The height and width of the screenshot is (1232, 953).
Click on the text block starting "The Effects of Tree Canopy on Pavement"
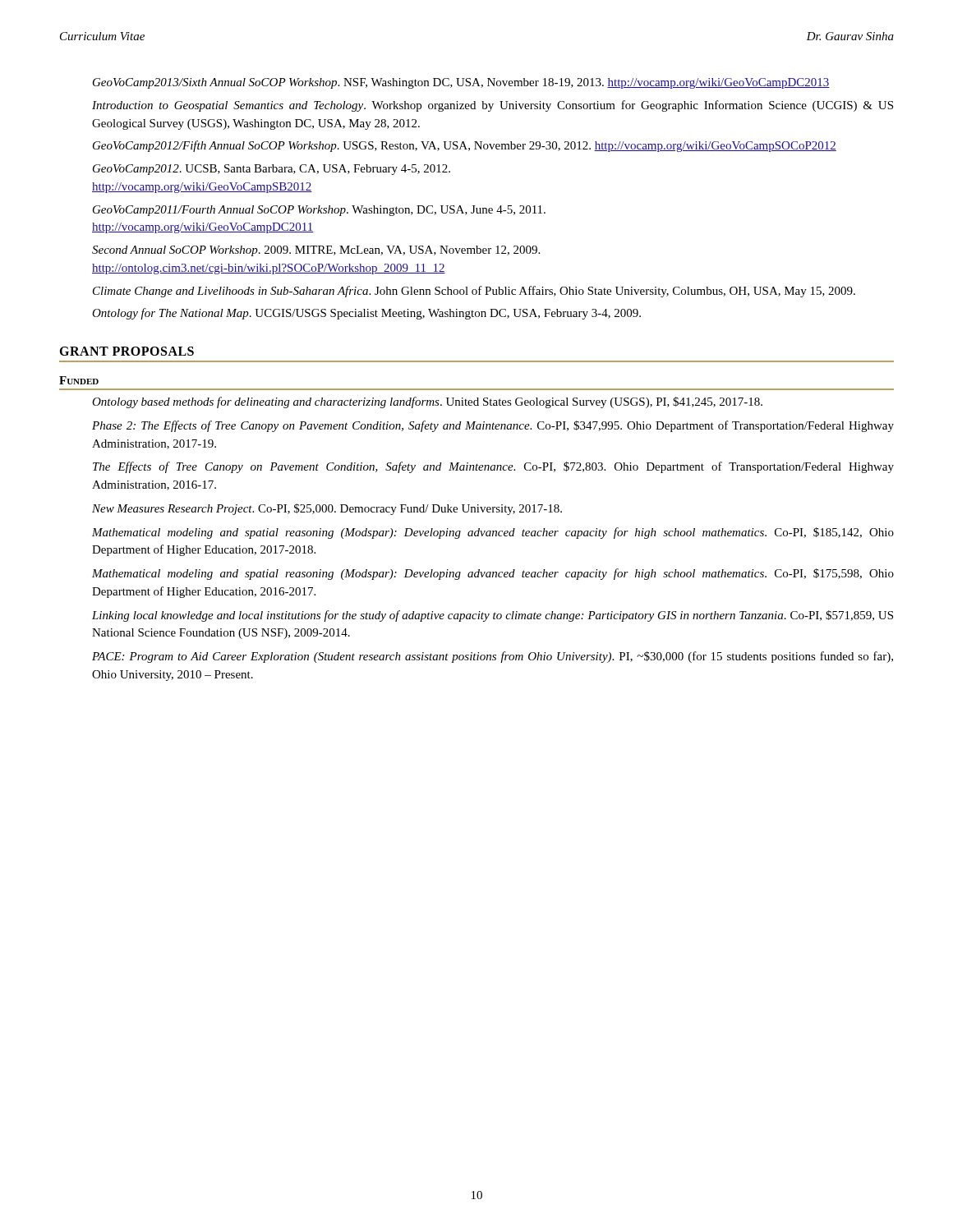493,476
